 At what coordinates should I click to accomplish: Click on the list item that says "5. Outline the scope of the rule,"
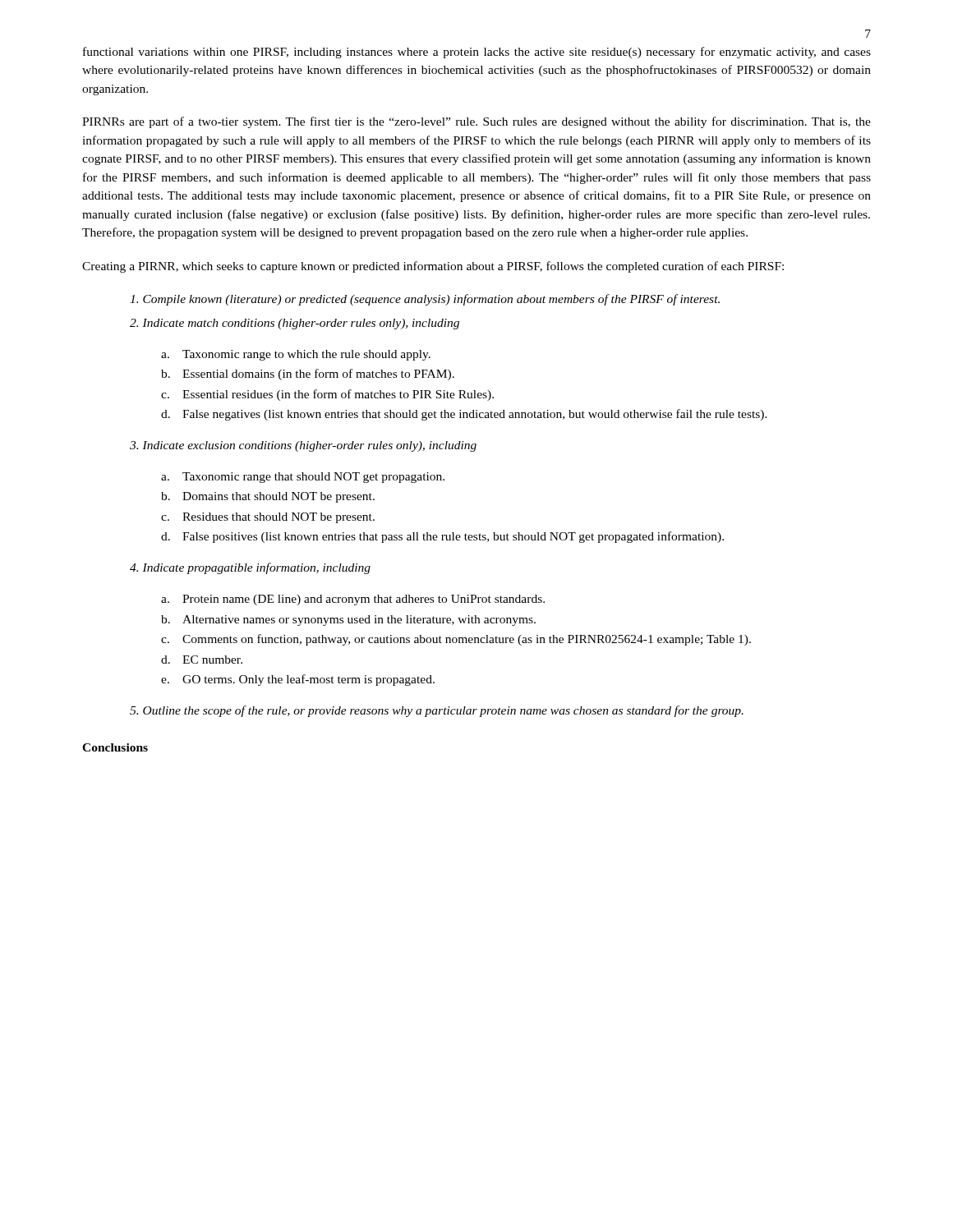(437, 710)
